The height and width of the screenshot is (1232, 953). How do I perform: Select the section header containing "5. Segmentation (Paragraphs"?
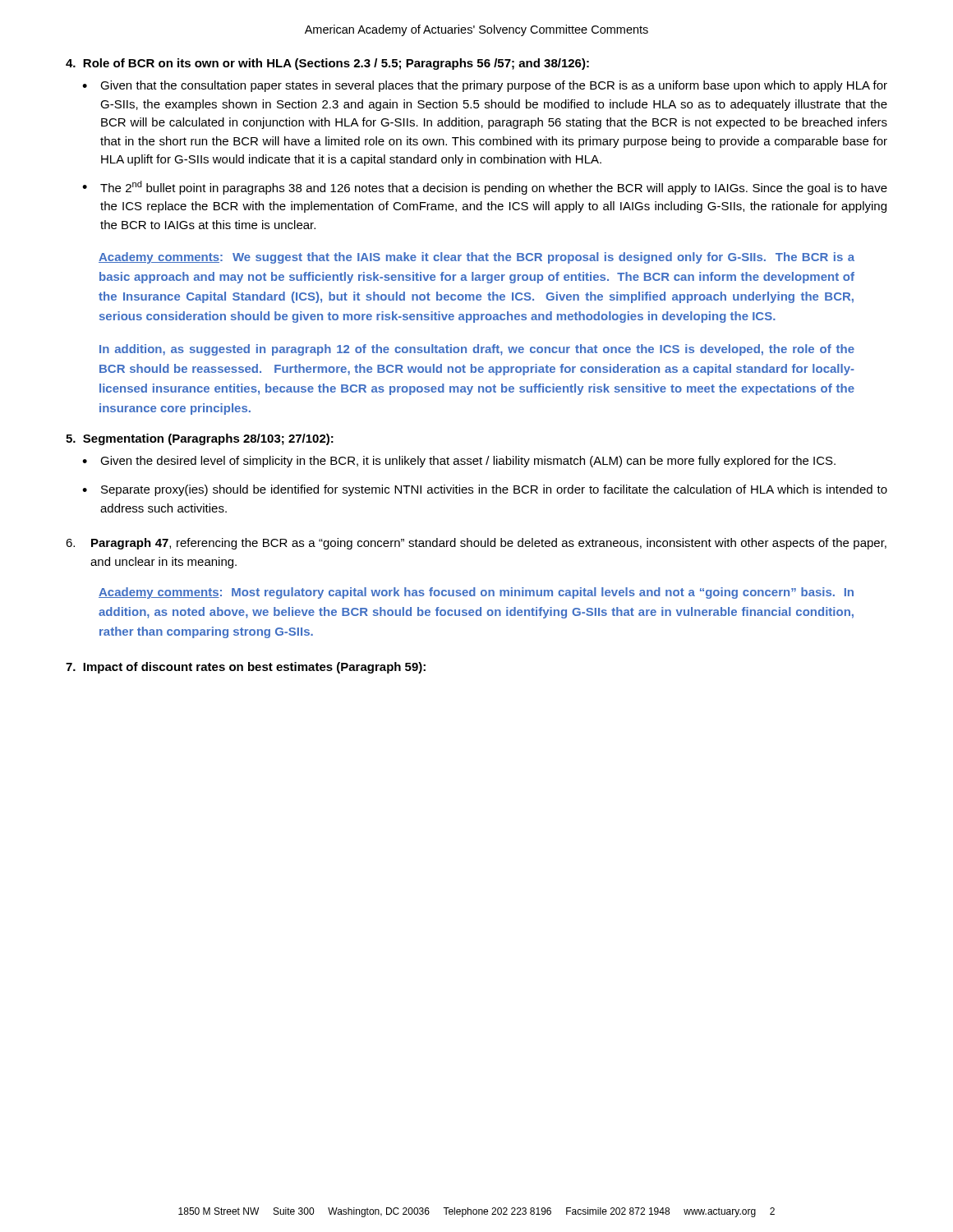[x=200, y=438]
